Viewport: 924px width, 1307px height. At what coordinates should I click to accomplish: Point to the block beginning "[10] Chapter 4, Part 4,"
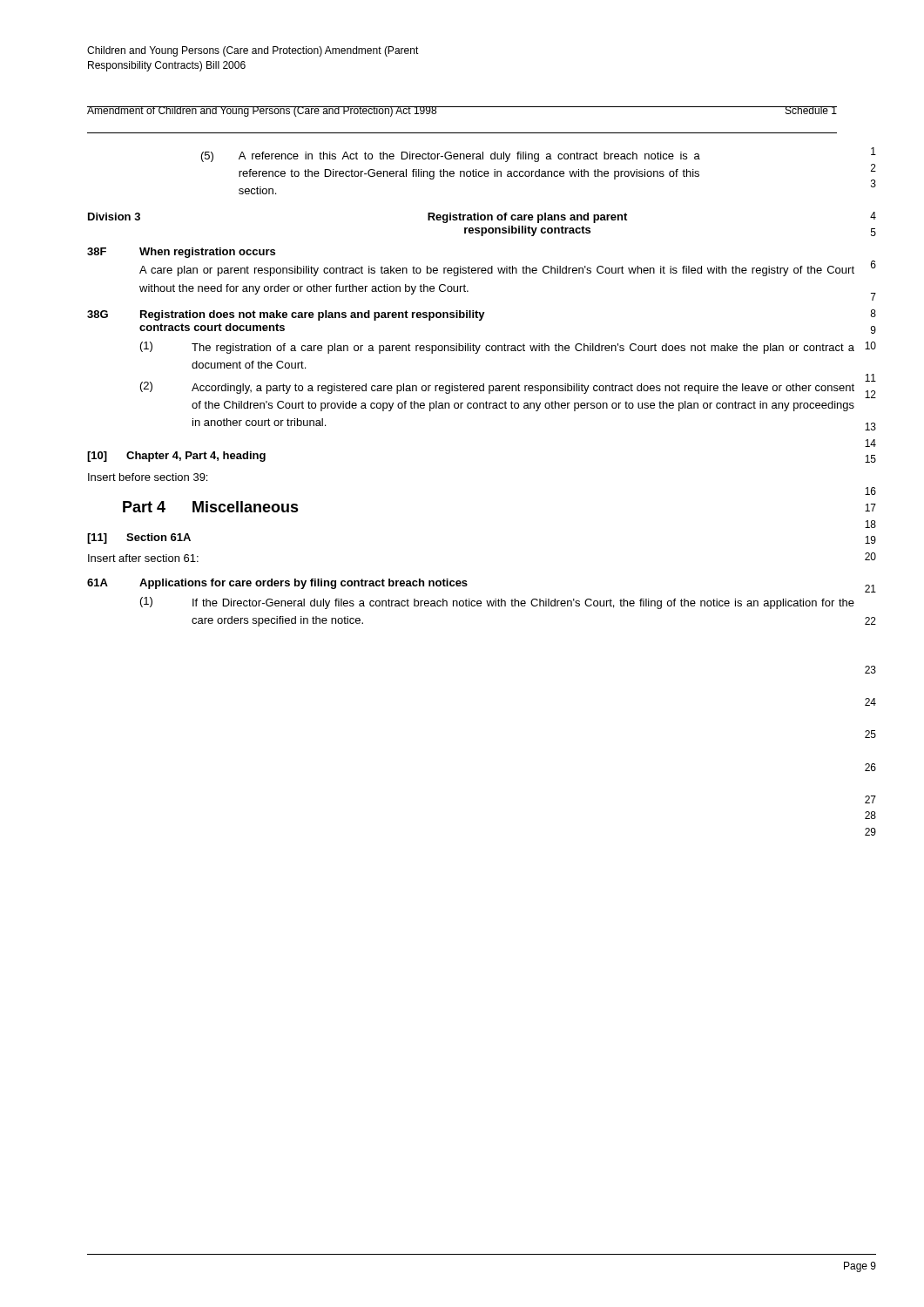point(177,456)
